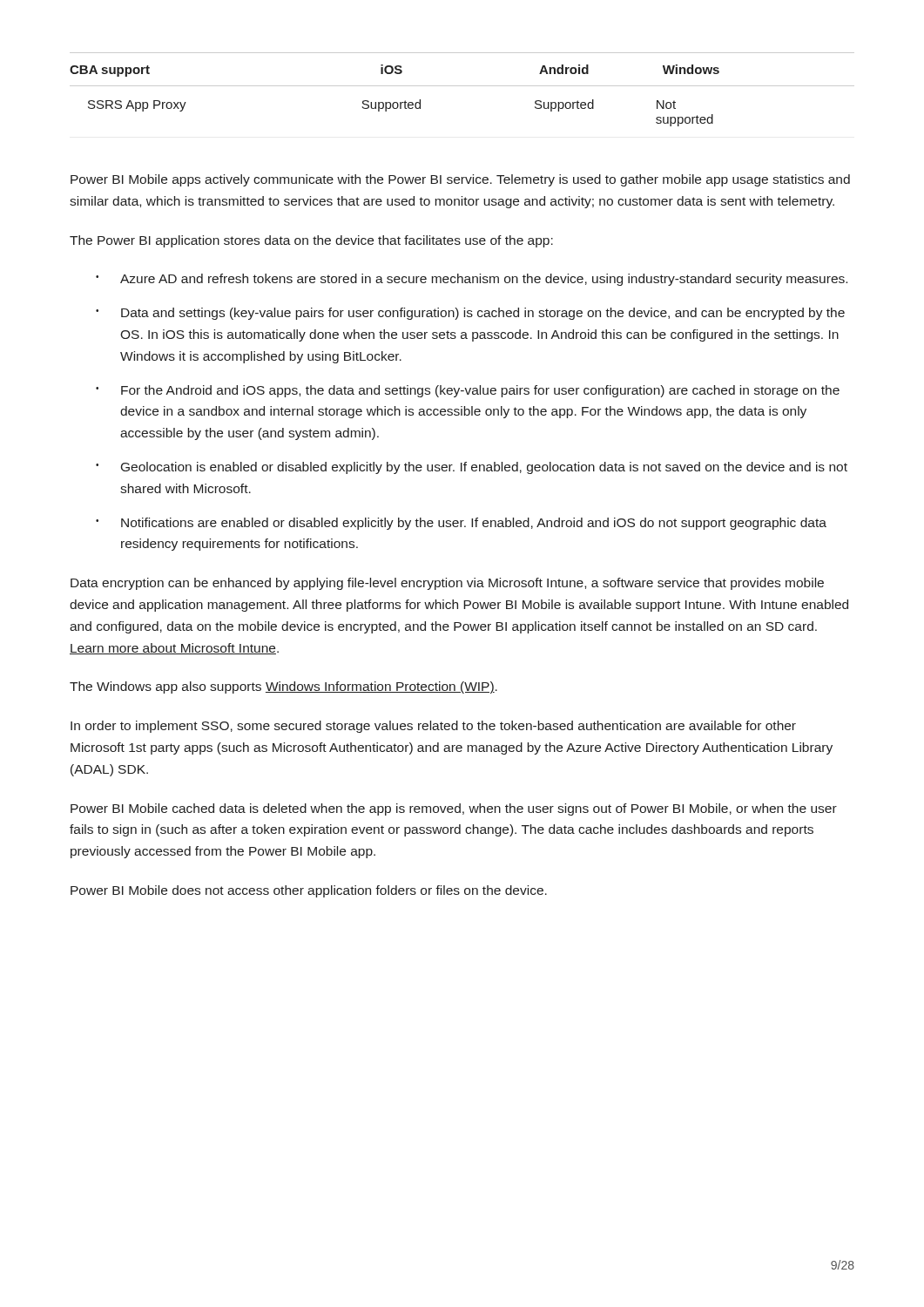Find the text starting "Power BI Mobile cached data is deleted"
Image resolution: width=924 pixels, height=1307 pixels.
[x=453, y=829]
